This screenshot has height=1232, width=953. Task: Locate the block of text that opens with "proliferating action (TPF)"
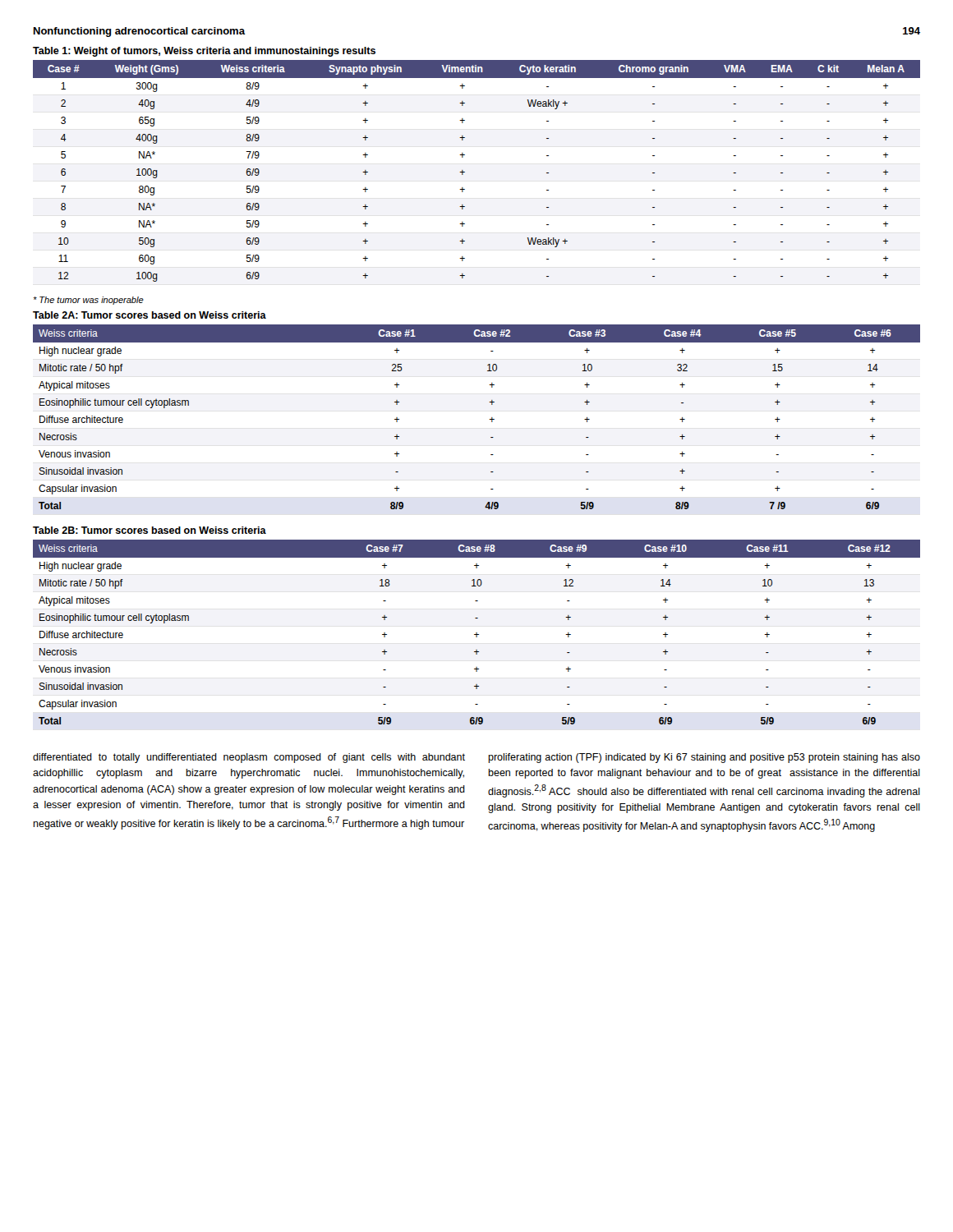704,792
